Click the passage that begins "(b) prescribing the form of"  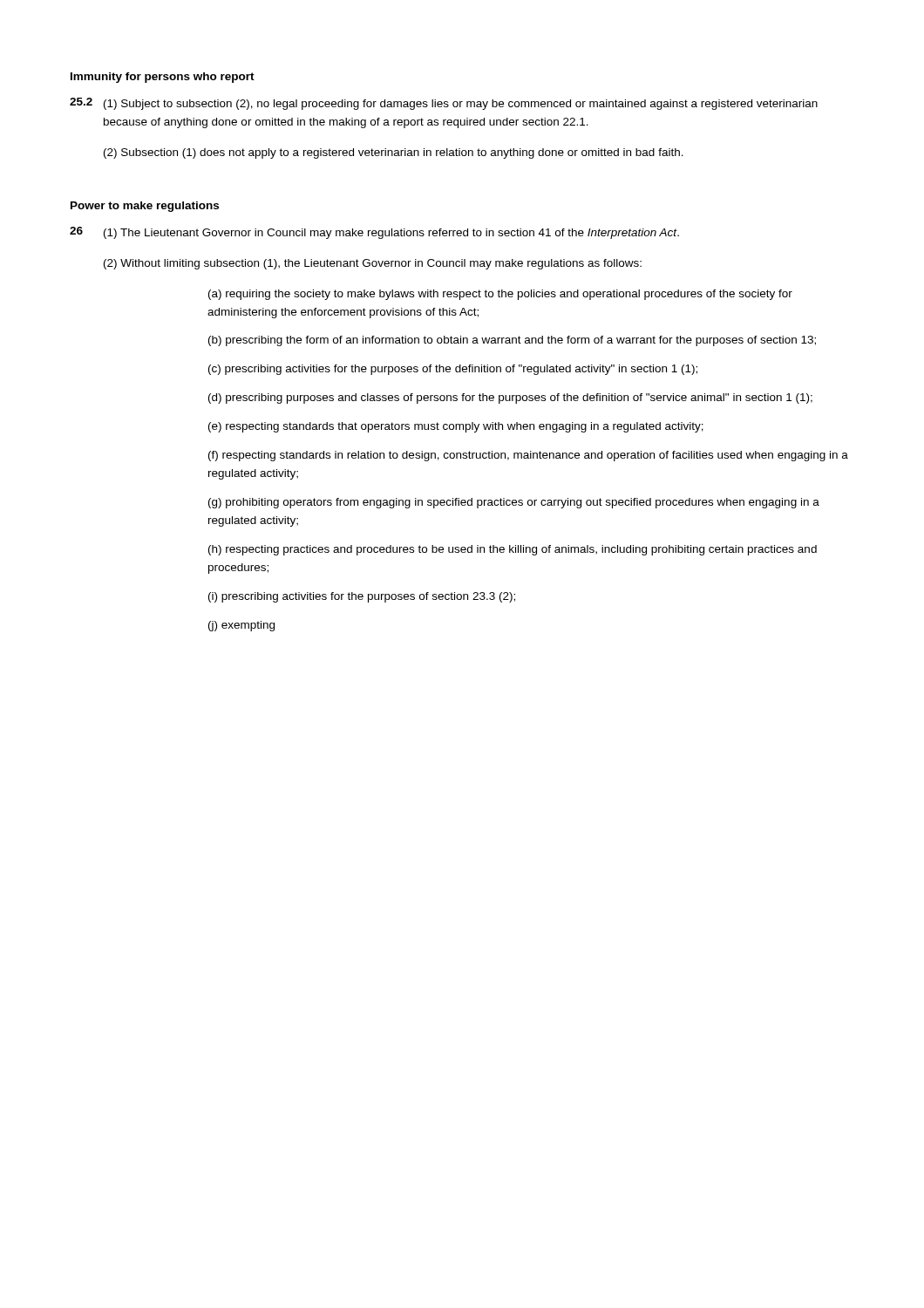pos(512,340)
